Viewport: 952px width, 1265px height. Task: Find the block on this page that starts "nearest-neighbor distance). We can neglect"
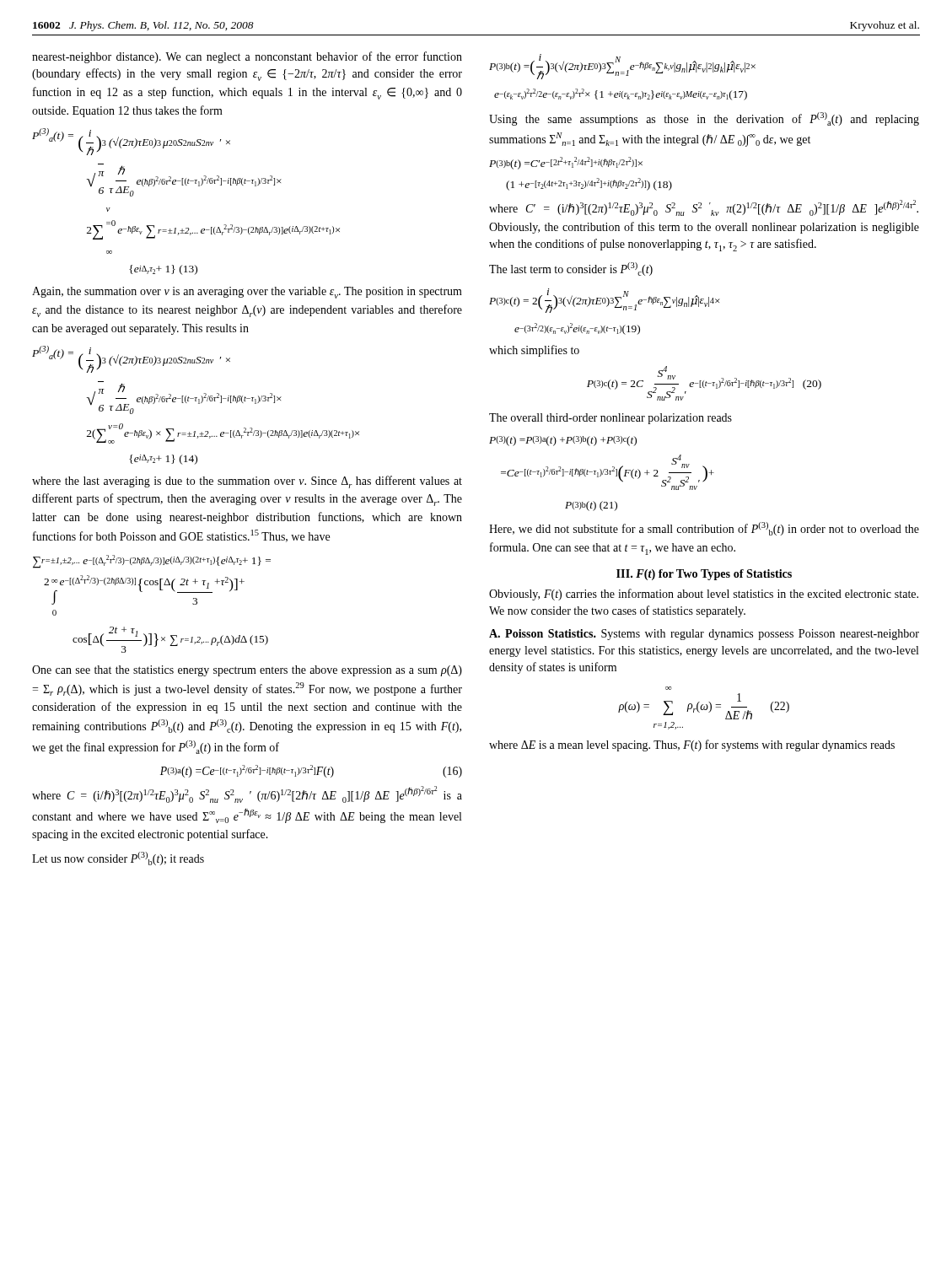(x=247, y=84)
